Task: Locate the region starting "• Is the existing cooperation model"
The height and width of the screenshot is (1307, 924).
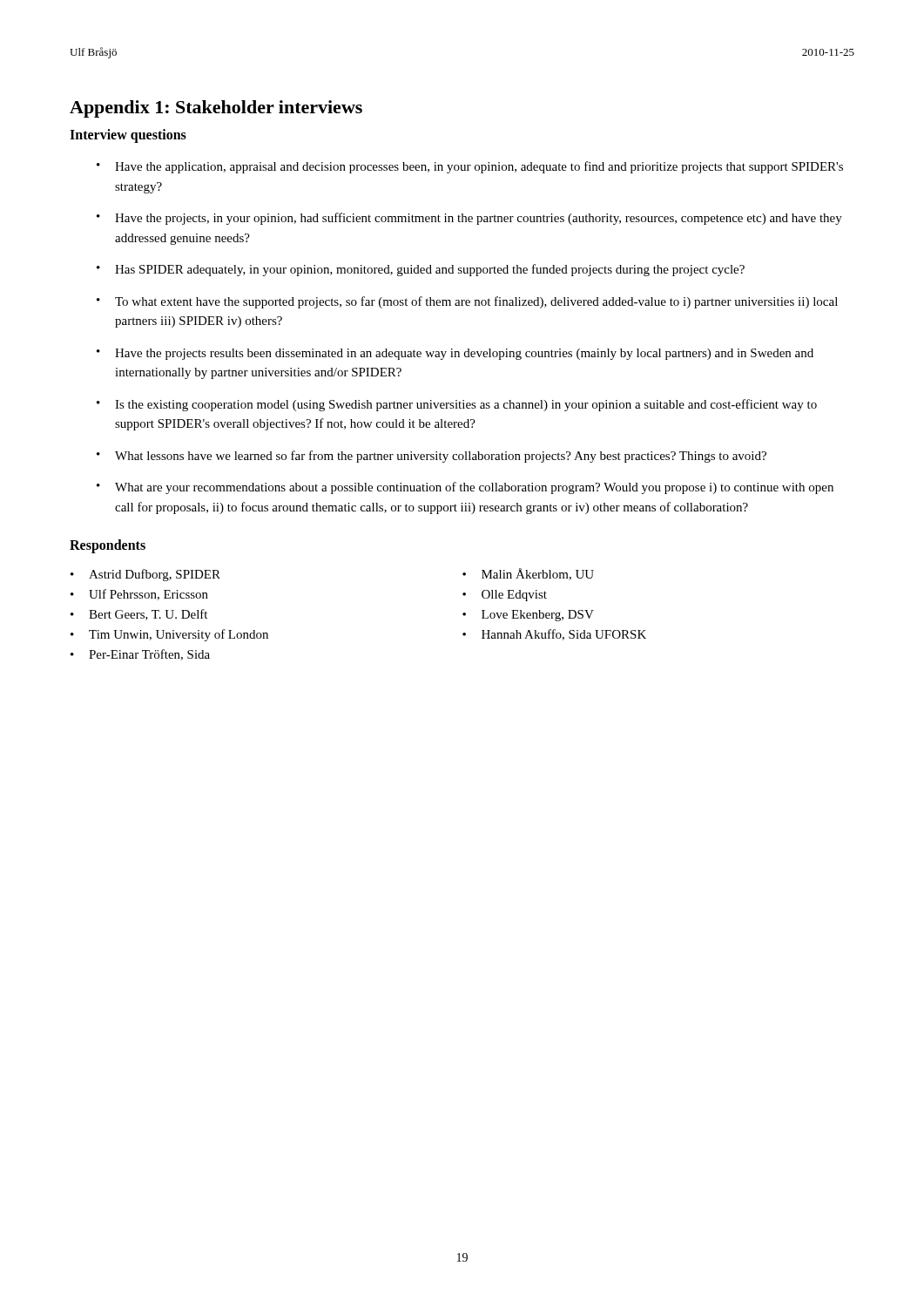Action: click(475, 414)
